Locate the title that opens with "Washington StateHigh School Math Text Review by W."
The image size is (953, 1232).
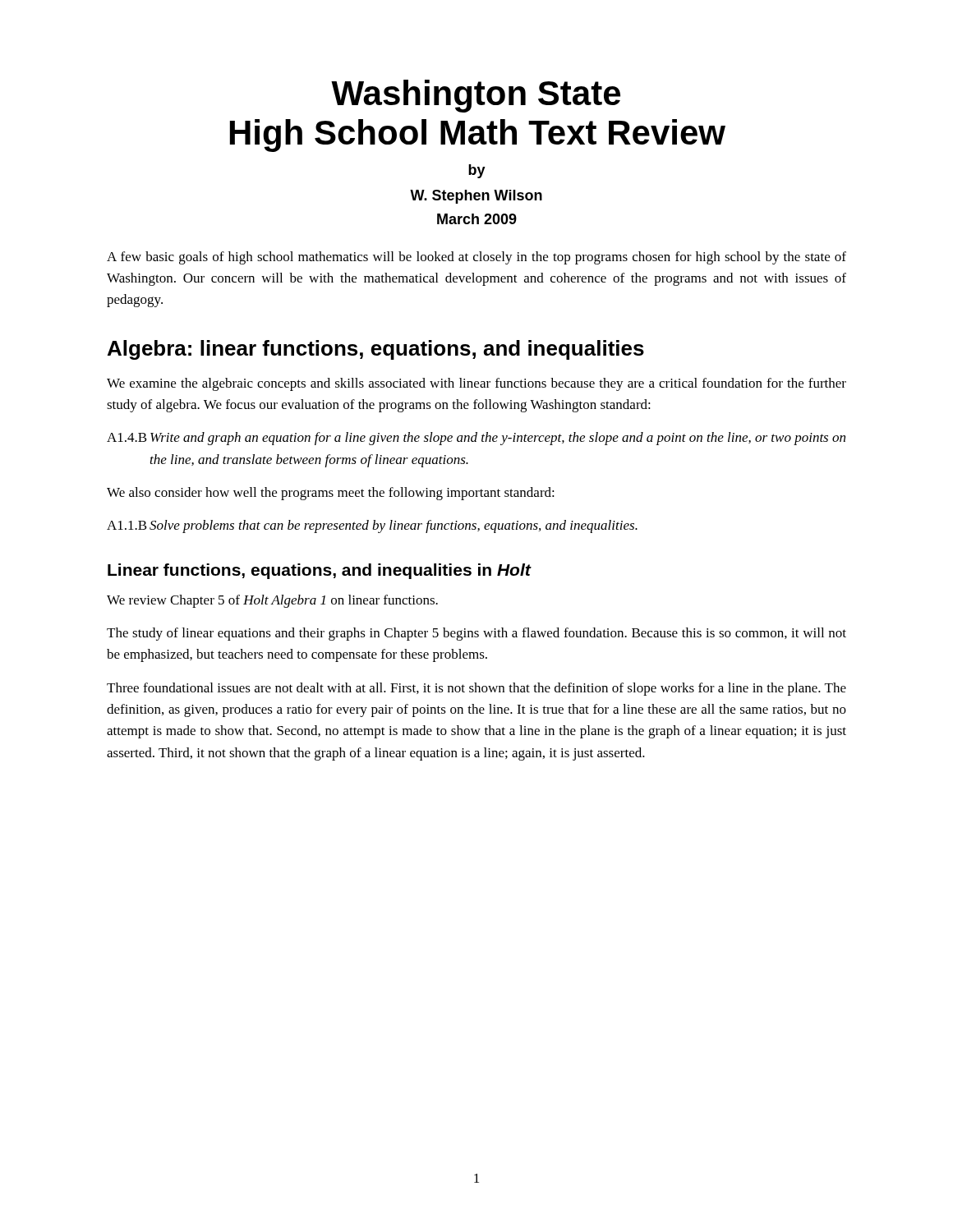coord(476,151)
